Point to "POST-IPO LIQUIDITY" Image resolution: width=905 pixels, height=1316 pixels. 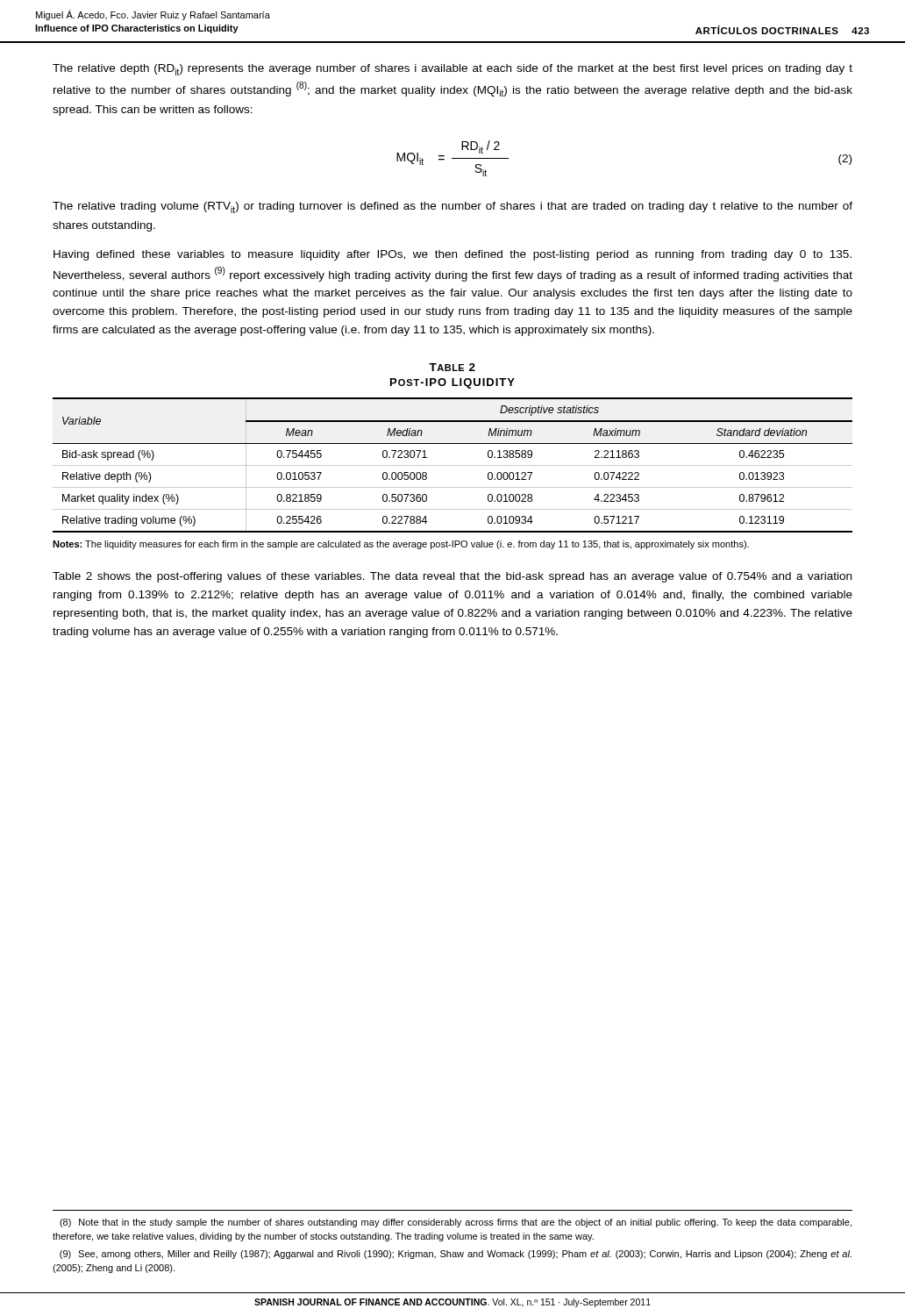point(452,382)
